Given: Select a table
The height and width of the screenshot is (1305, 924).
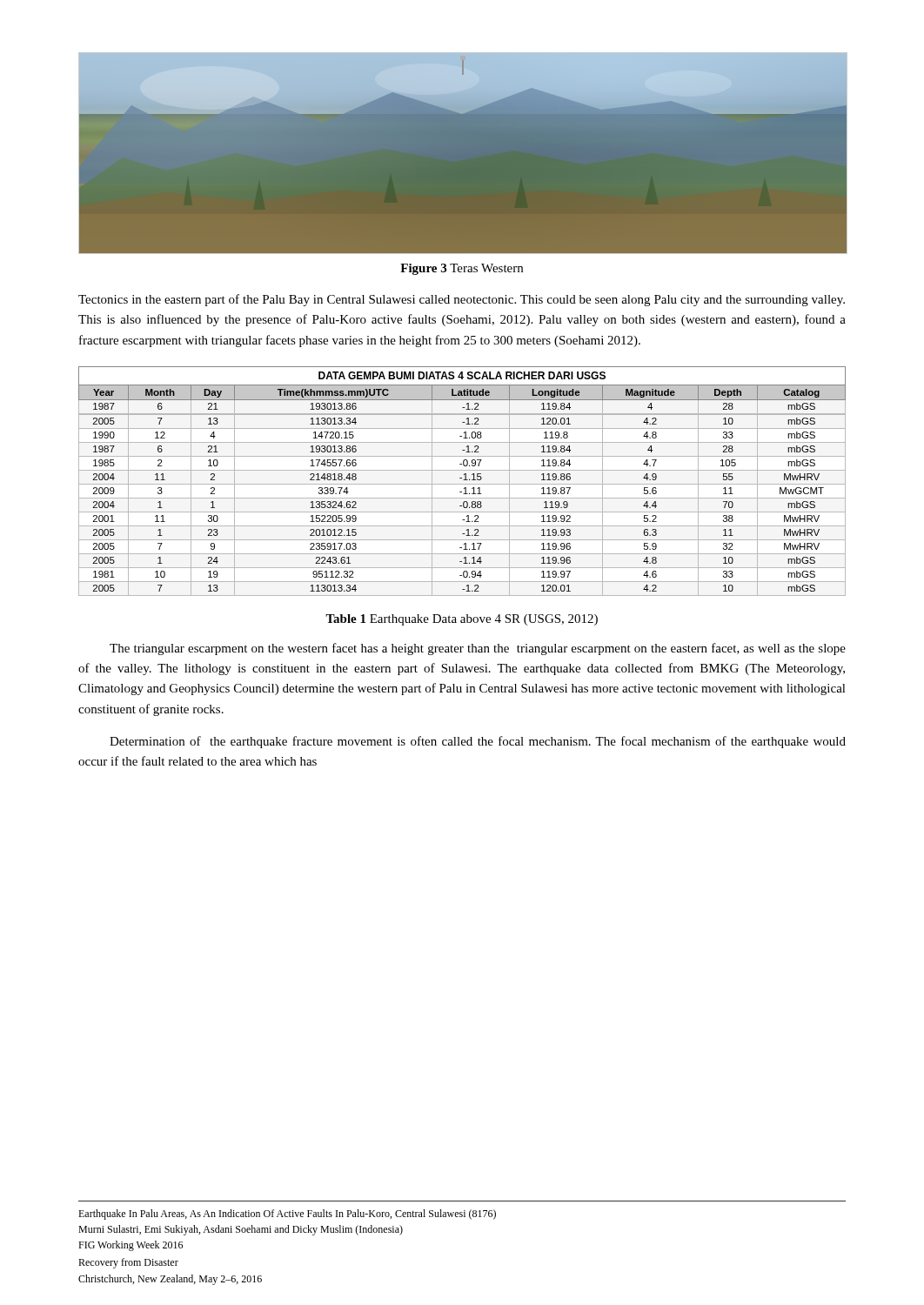Looking at the screenshot, I should pos(462,481).
